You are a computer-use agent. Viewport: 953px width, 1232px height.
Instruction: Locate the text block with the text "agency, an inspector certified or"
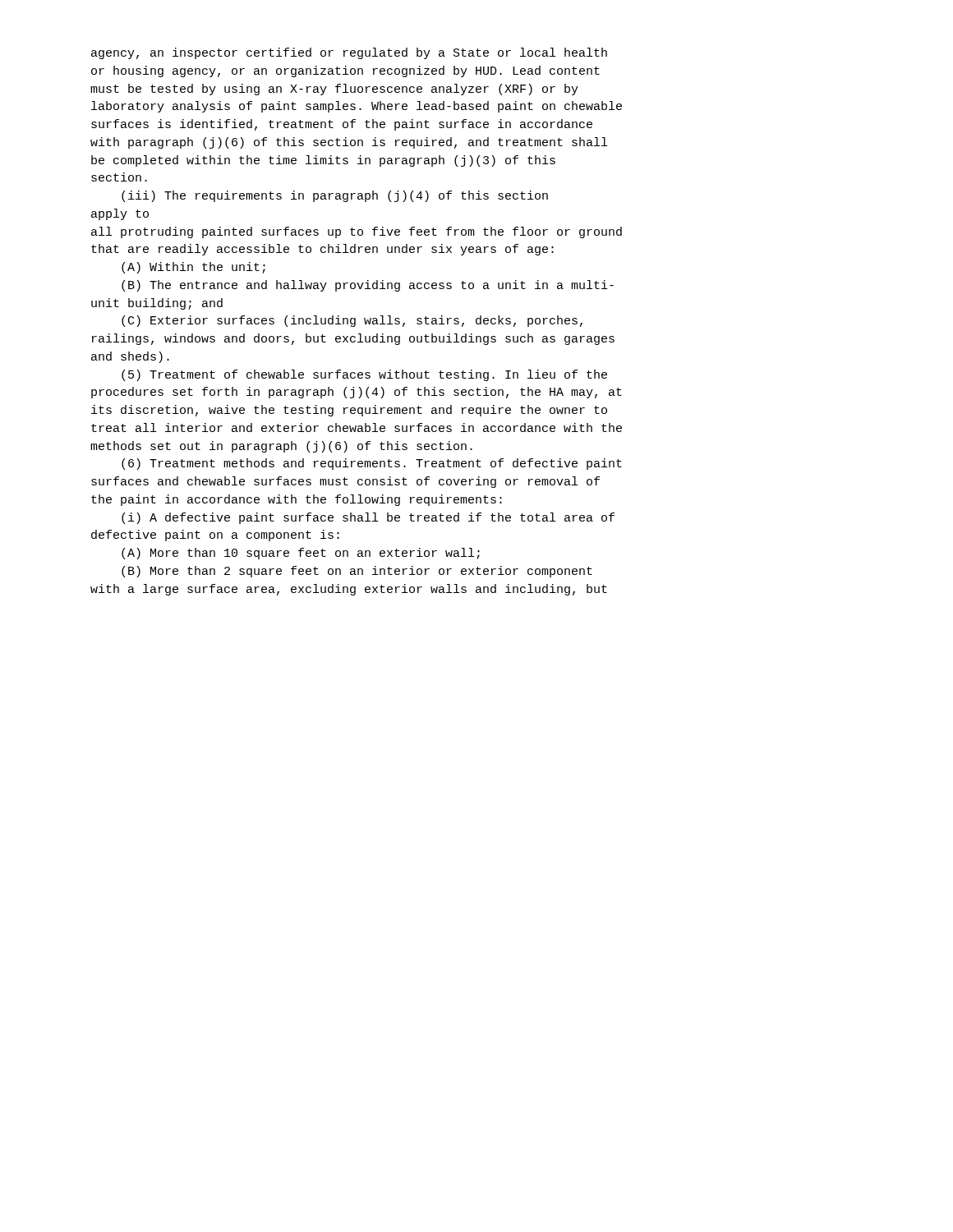click(357, 322)
